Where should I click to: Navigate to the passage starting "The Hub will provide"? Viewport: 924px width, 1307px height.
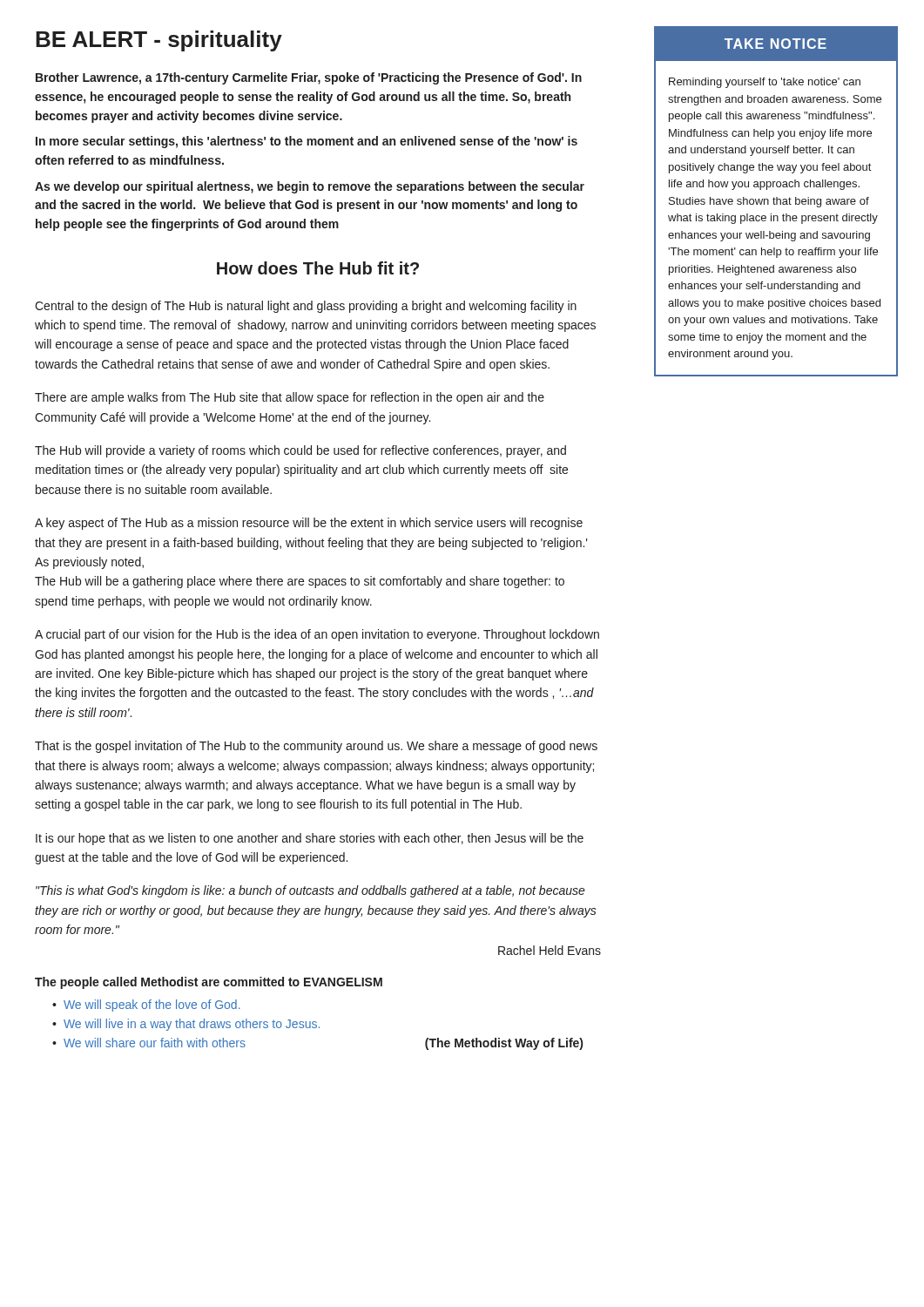pyautogui.click(x=302, y=470)
